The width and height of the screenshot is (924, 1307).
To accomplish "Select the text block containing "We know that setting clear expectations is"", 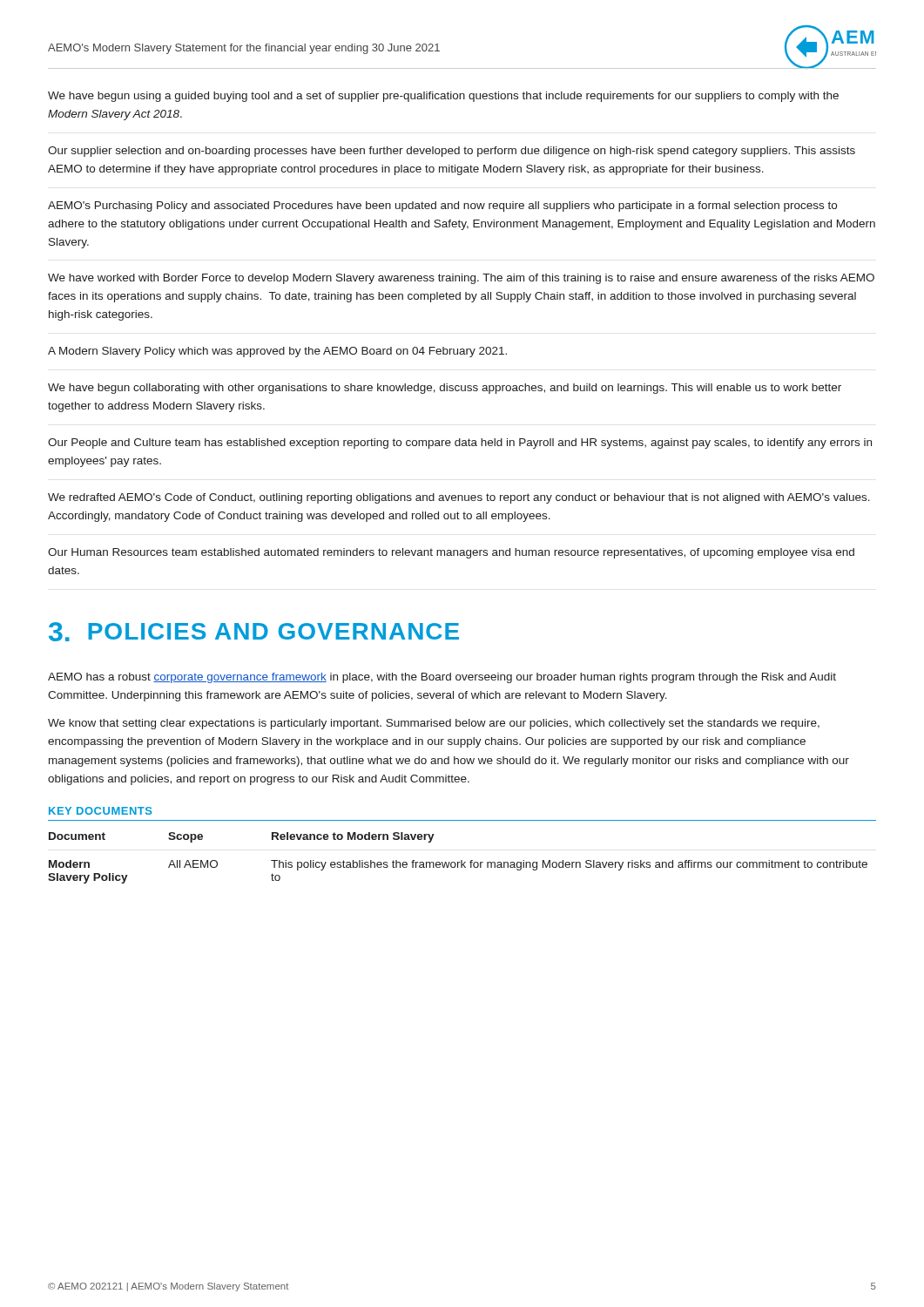I will click(448, 751).
